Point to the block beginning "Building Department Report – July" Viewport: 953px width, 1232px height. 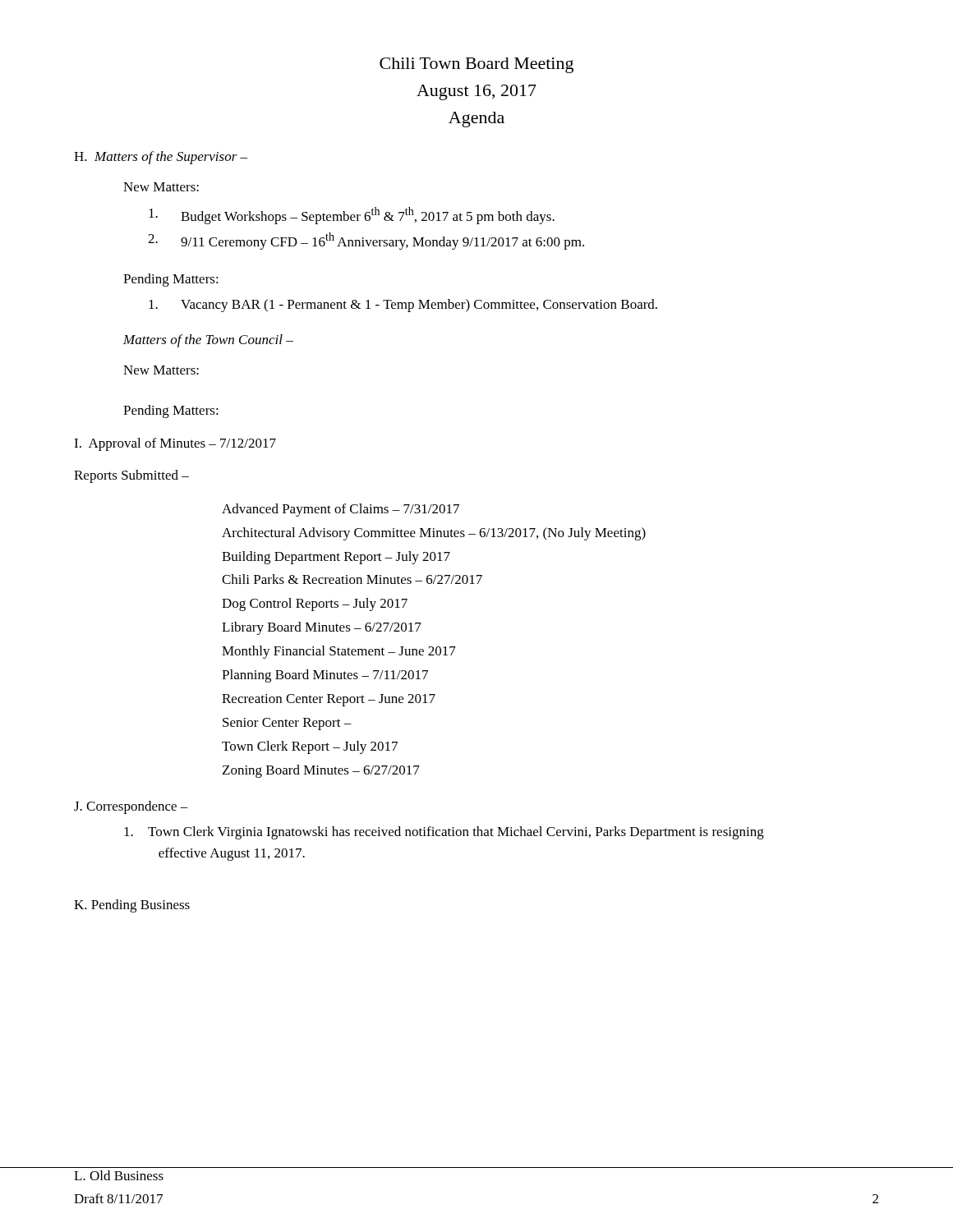[x=336, y=556]
